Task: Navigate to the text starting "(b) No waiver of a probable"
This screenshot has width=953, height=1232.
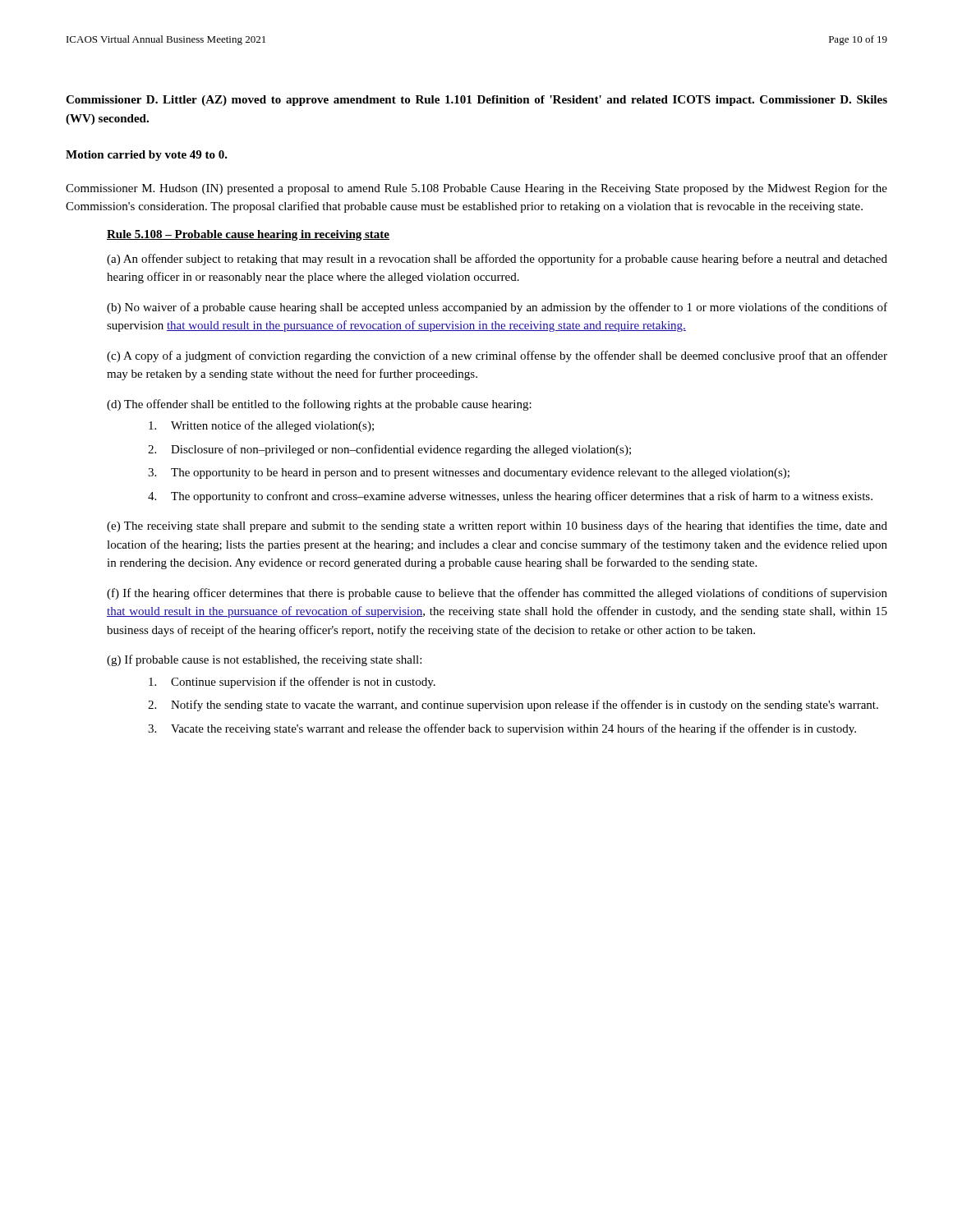Action: pyautogui.click(x=497, y=316)
